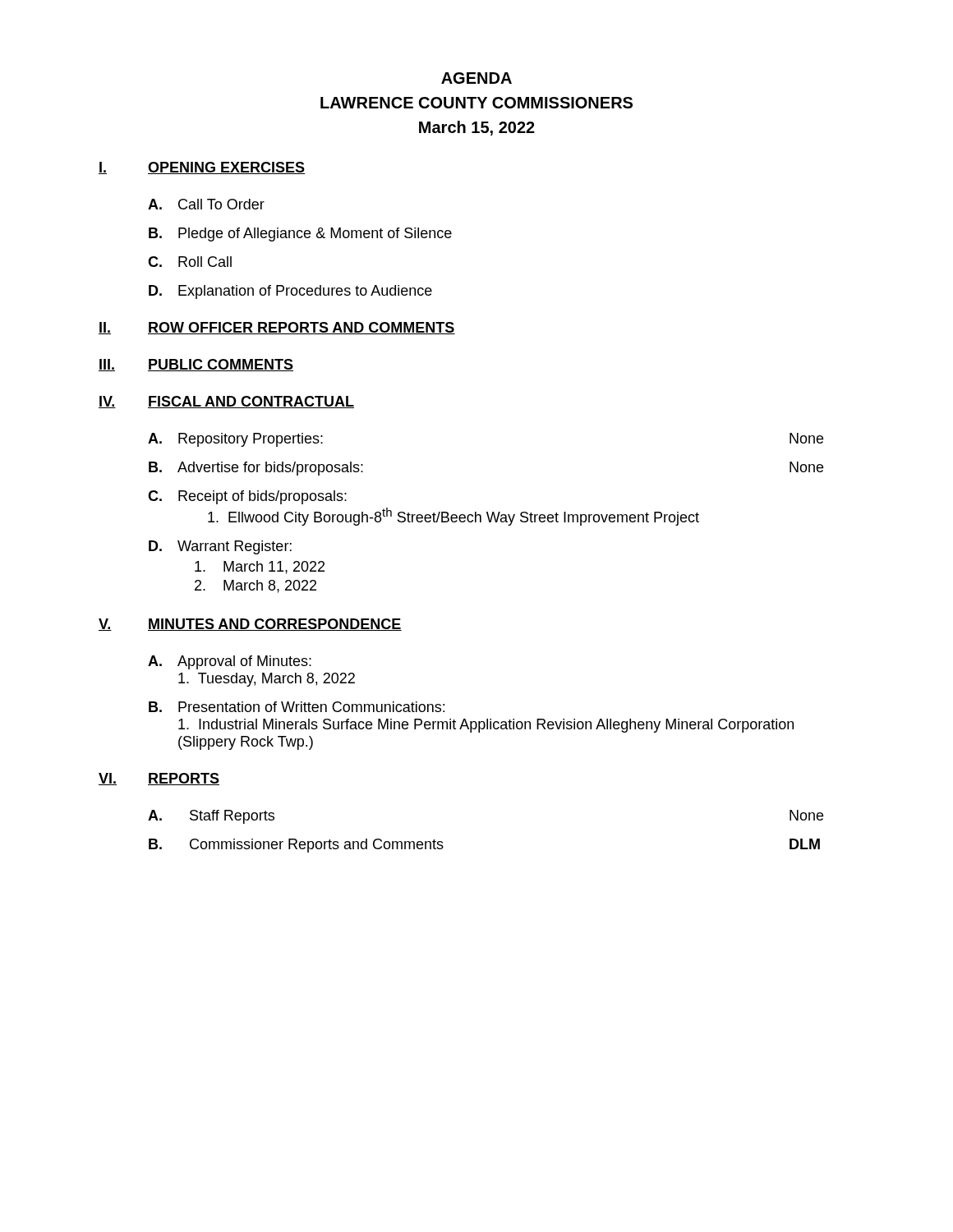Find the list item that reads "B. Presentation of Written Communications: 1. Industrial Minerals"
The image size is (953, 1232).
501,725
